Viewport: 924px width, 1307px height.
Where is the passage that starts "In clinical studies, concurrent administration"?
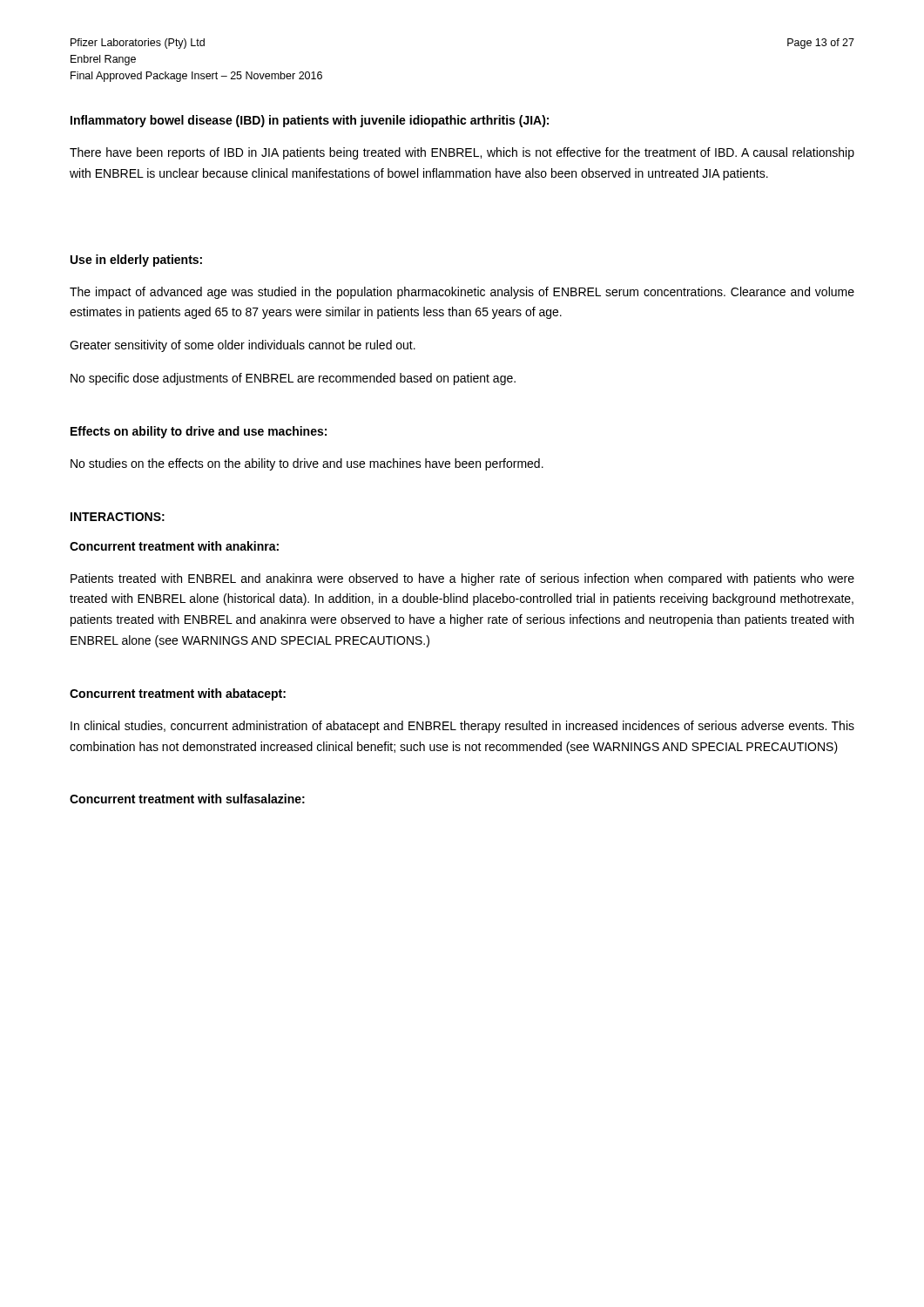tap(462, 737)
